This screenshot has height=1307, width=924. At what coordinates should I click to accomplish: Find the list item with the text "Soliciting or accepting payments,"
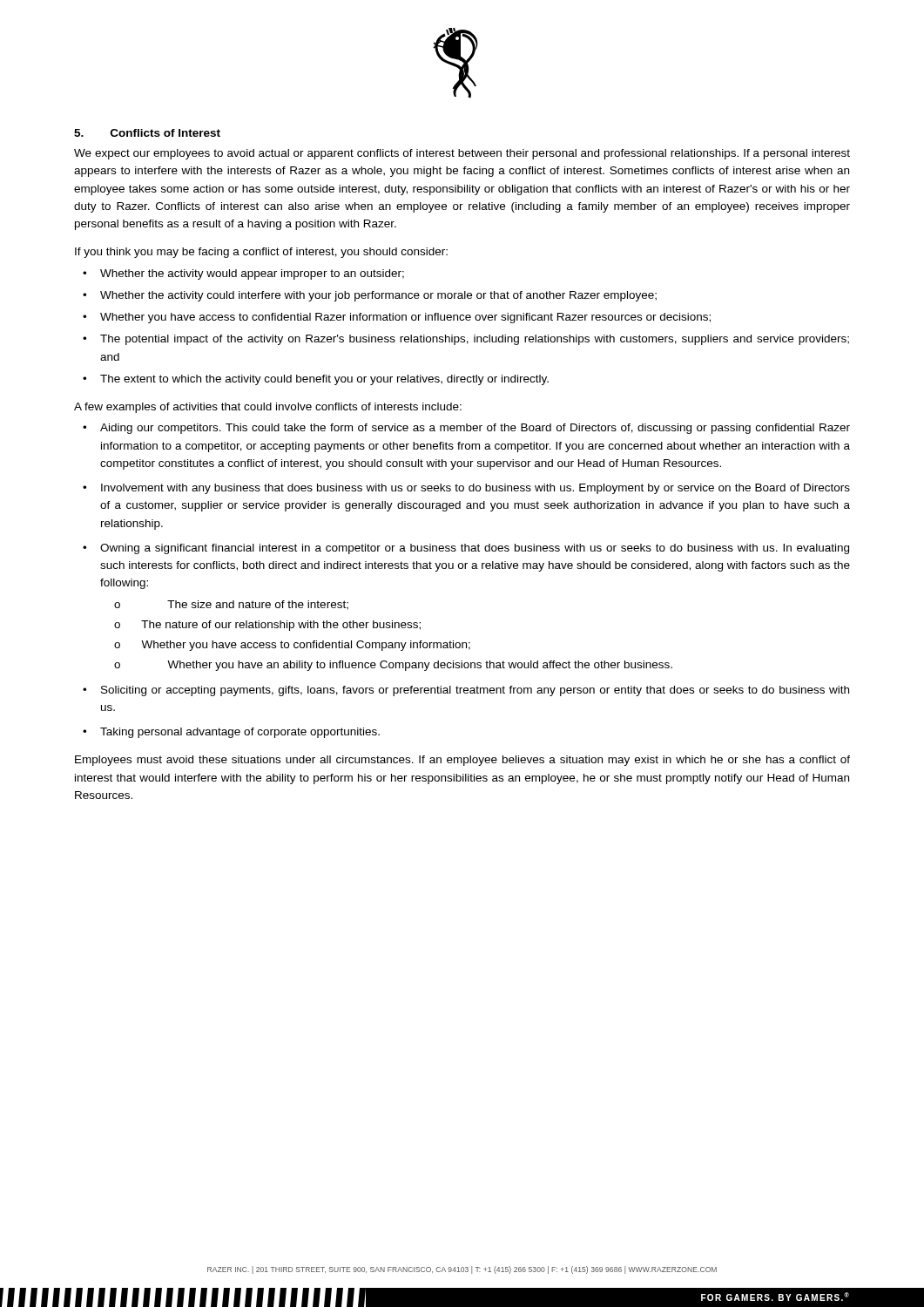(475, 698)
